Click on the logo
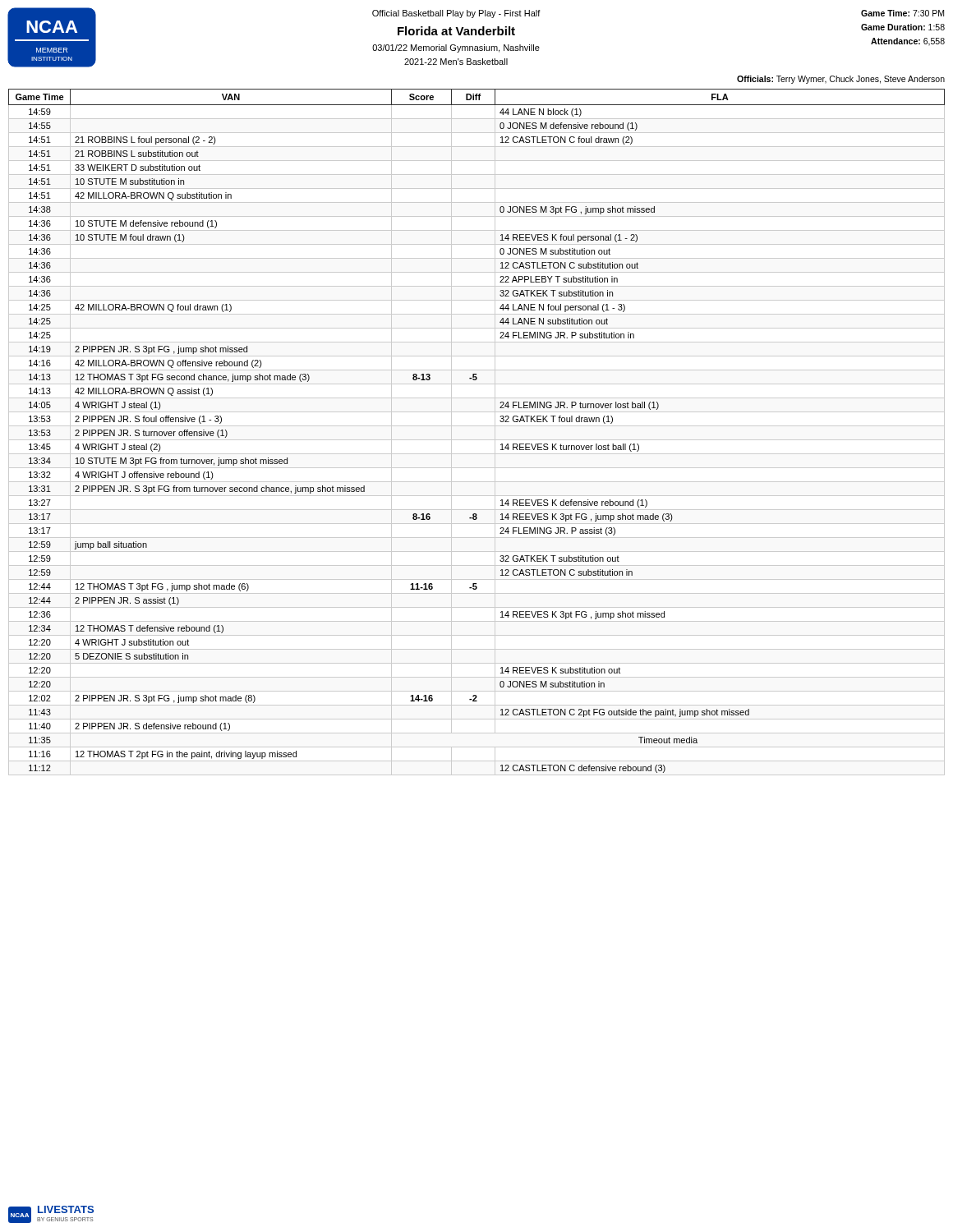 coord(52,37)
